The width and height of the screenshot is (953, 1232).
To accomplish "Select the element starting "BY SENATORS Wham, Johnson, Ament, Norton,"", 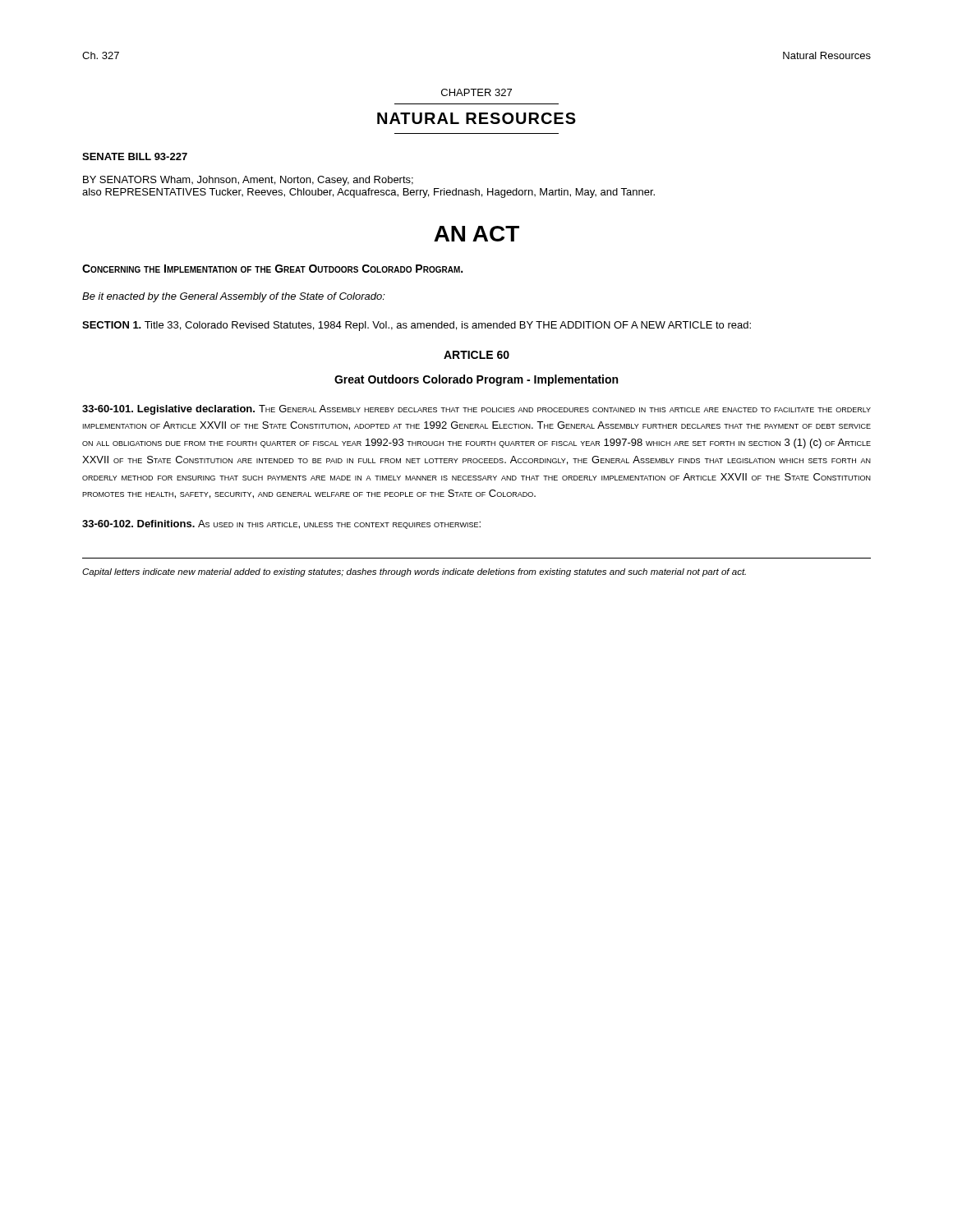I will point(476,186).
